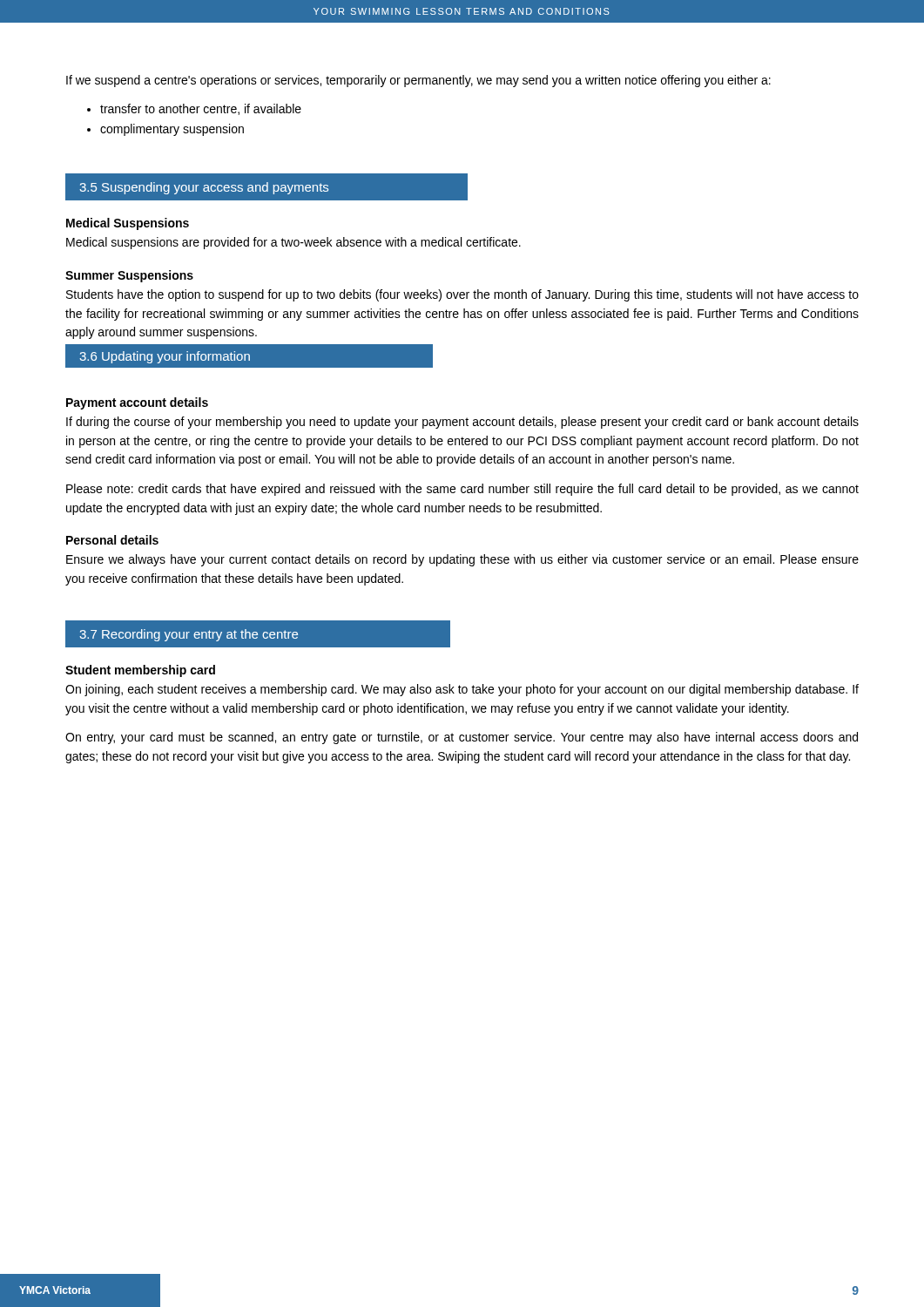Click the passage that begins "If during the course"
The width and height of the screenshot is (924, 1307).
pyautogui.click(x=462, y=441)
